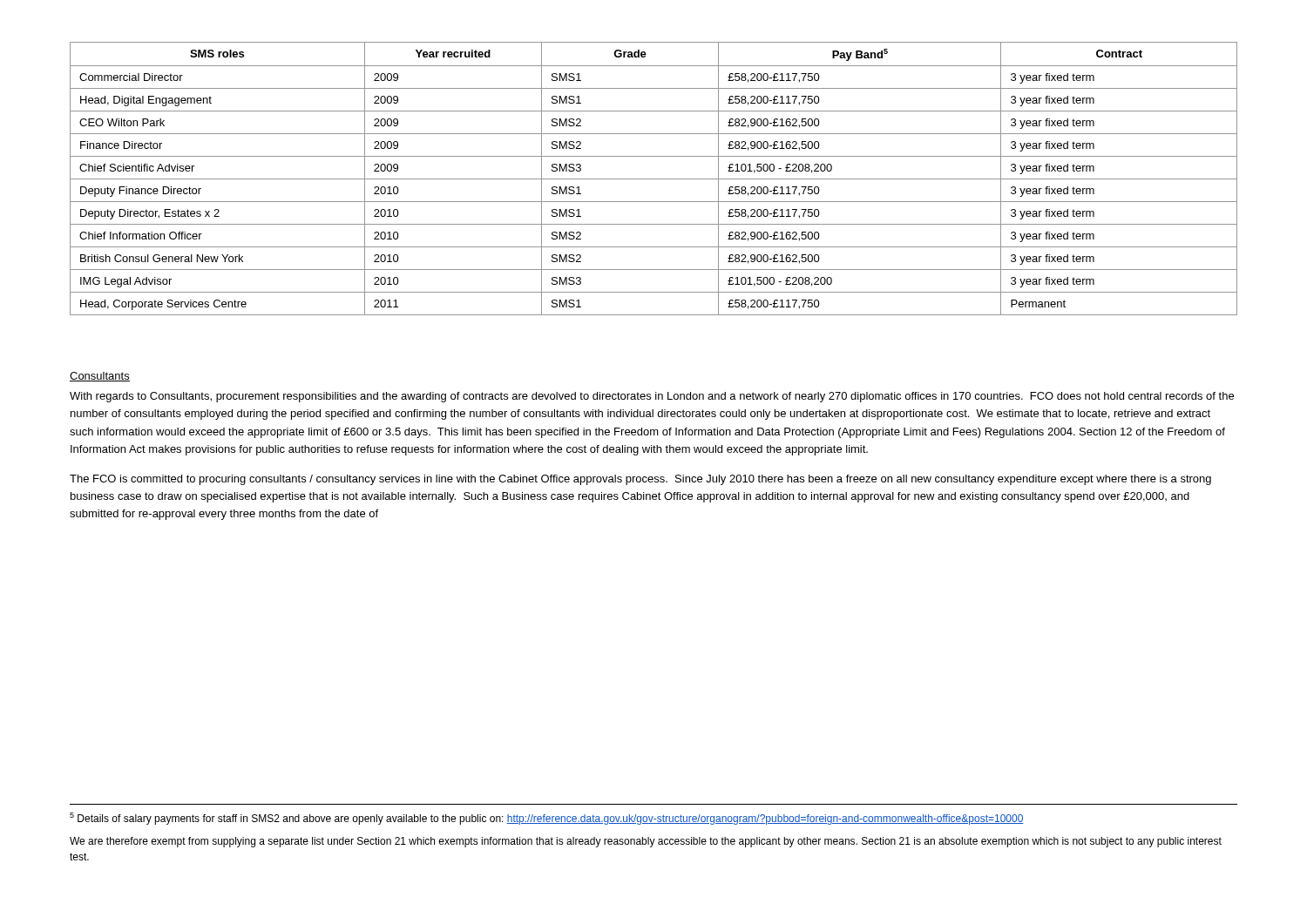Click on the text starting "We are therefore exempt from supplying a separate"
The width and height of the screenshot is (1307, 924).
point(646,849)
